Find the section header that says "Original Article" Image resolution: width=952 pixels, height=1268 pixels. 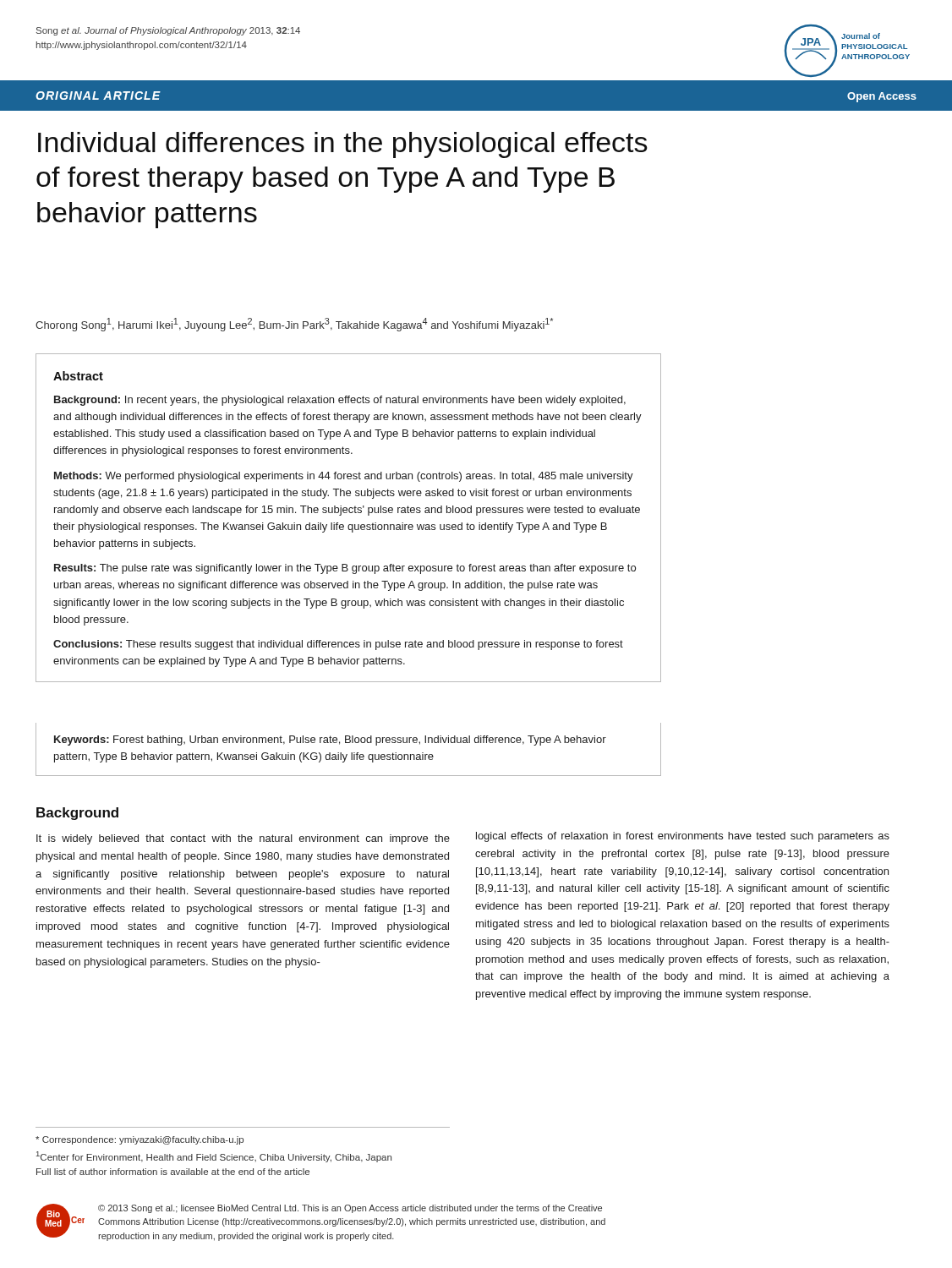coord(98,96)
